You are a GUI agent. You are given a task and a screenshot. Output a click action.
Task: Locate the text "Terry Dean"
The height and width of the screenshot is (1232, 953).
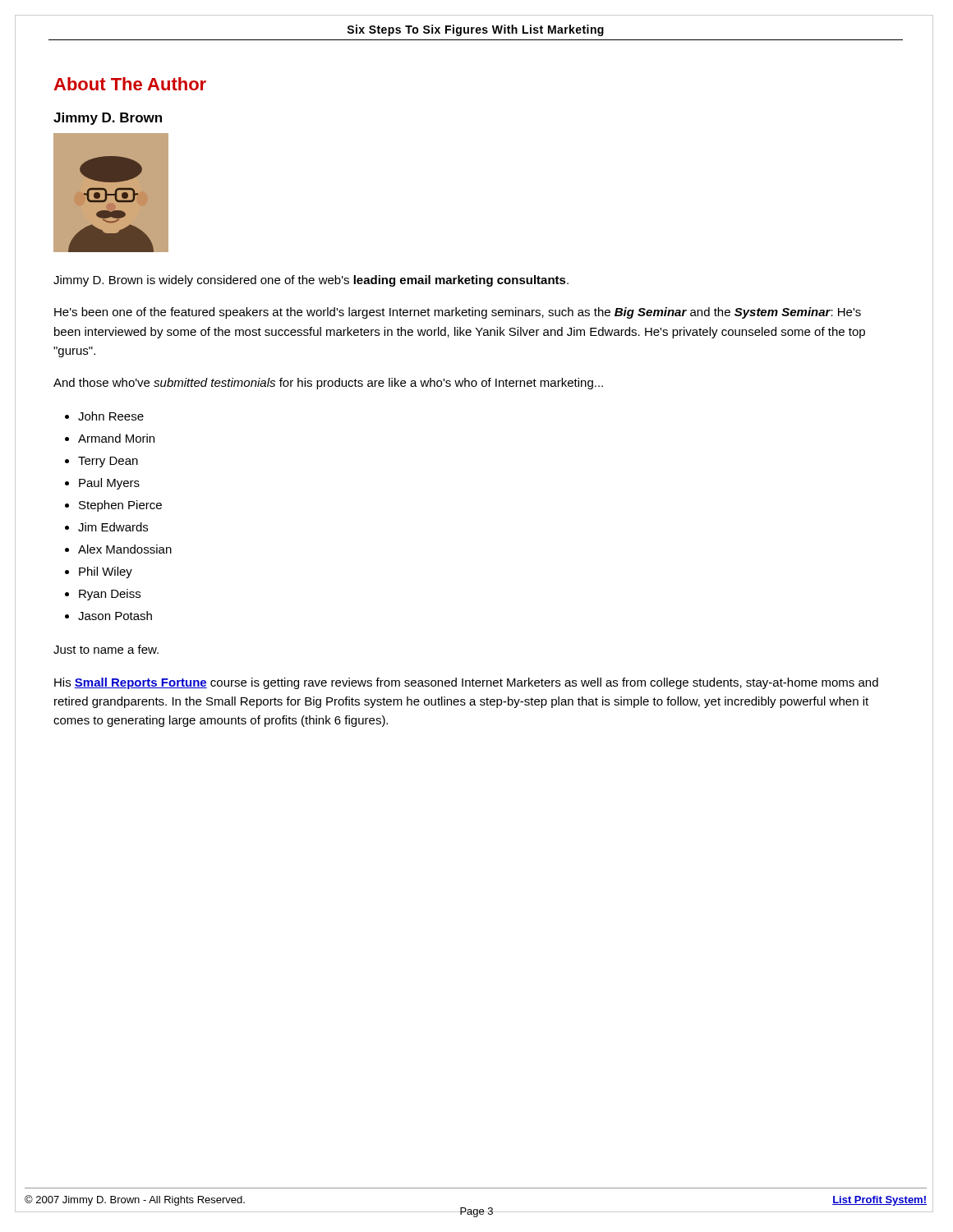click(x=108, y=461)
